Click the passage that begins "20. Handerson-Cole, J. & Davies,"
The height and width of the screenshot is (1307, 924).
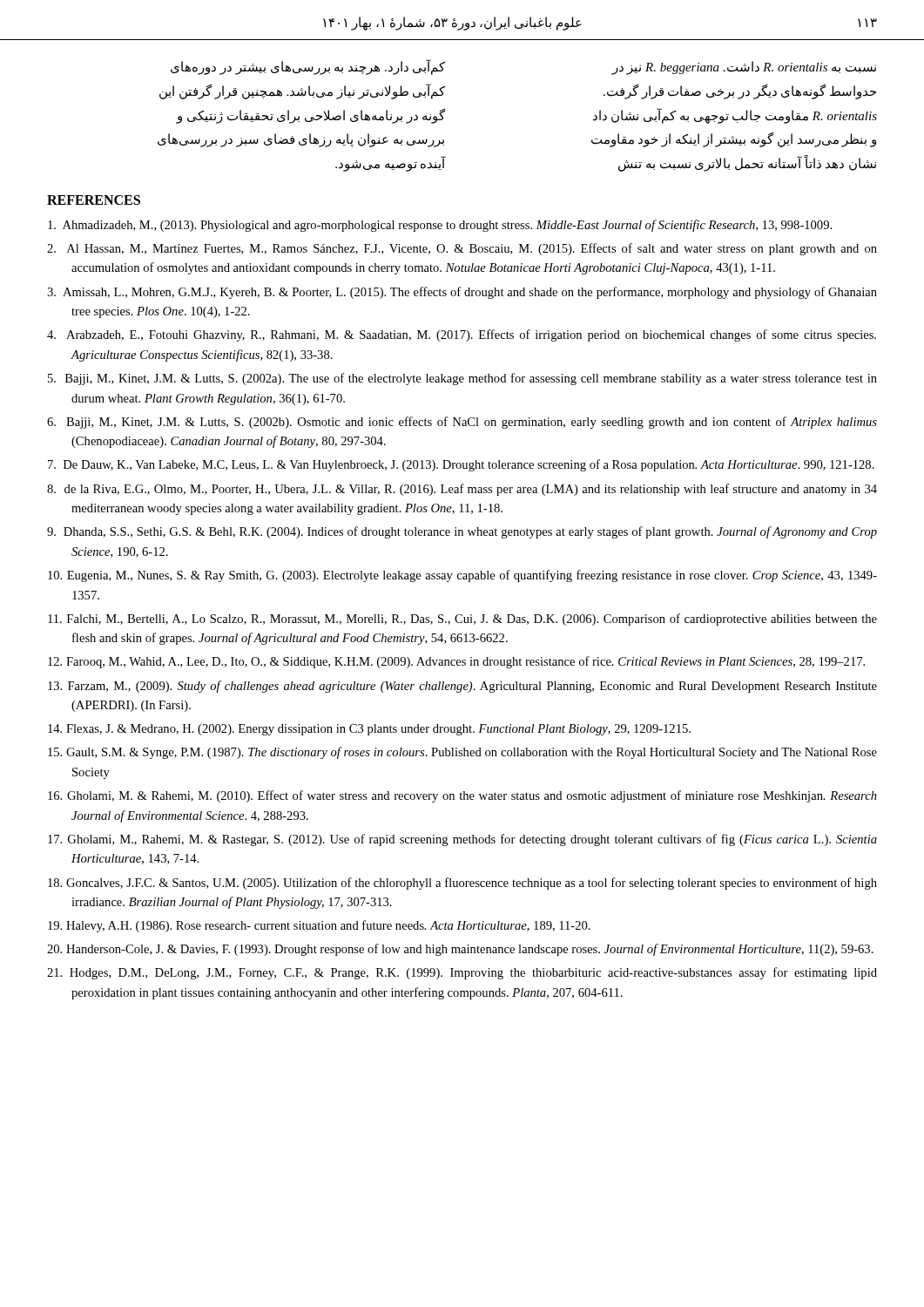point(460,949)
